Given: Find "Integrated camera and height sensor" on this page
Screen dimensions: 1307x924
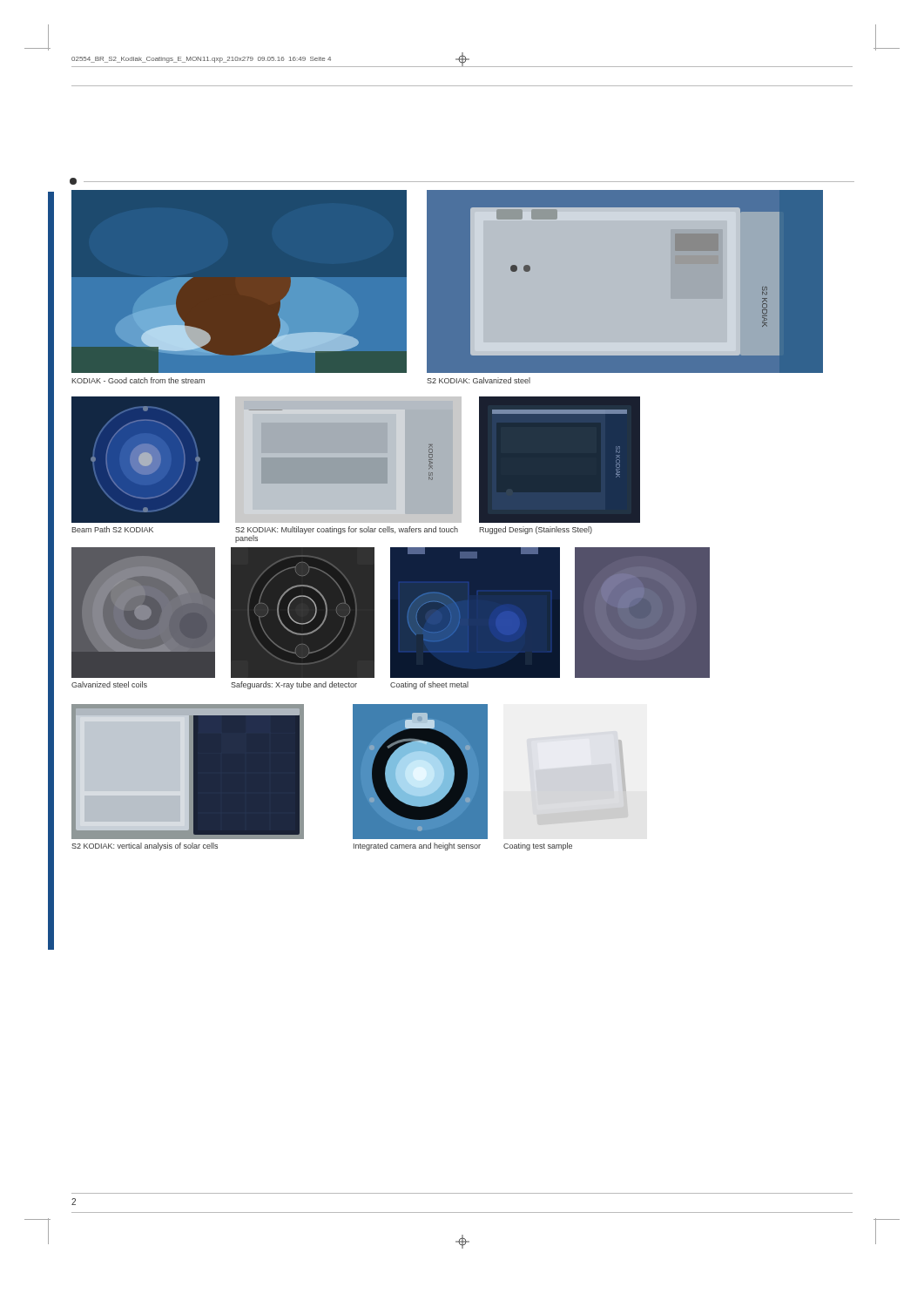Looking at the screenshot, I should (x=417, y=846).
